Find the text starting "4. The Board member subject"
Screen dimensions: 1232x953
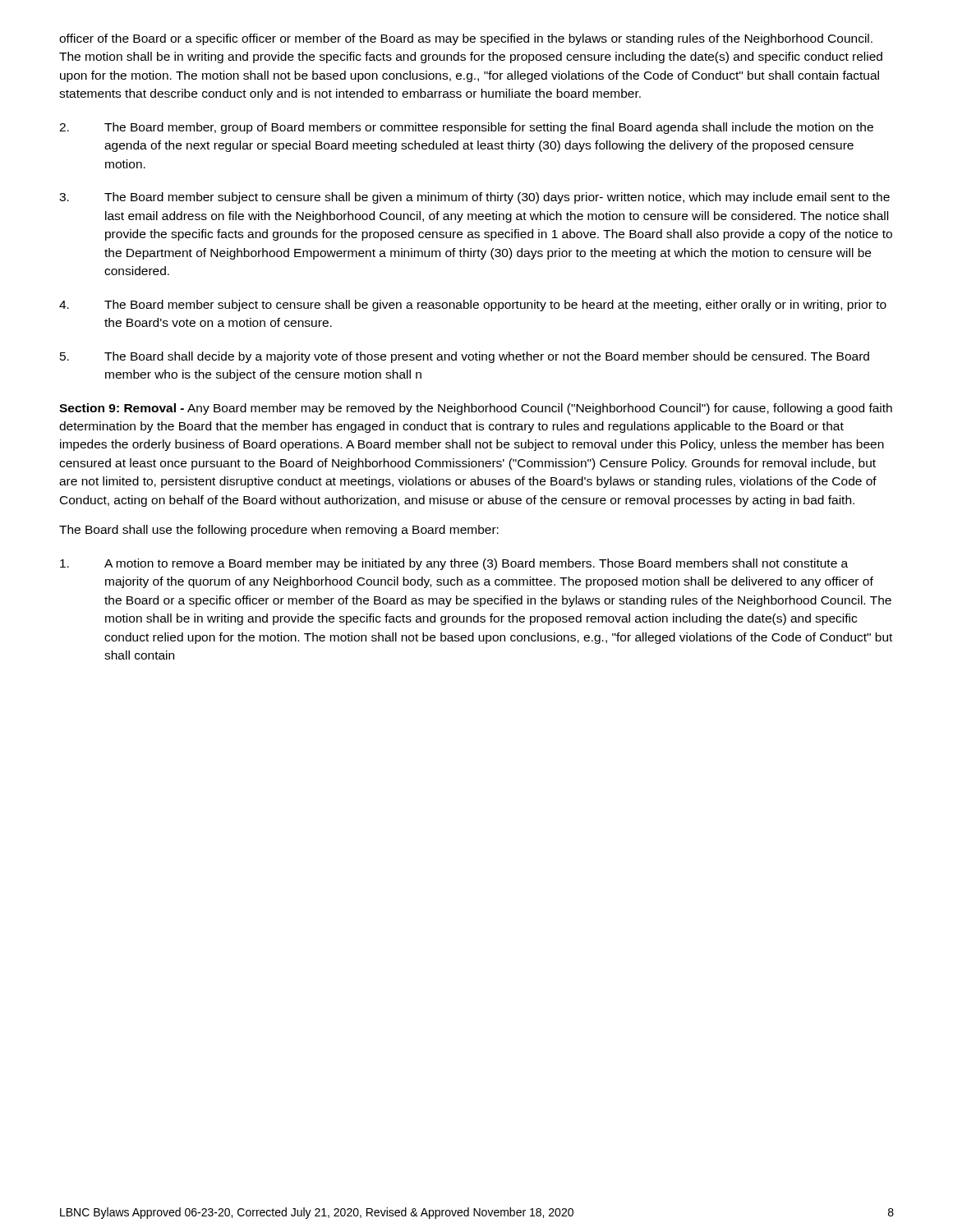click(476, 314)
